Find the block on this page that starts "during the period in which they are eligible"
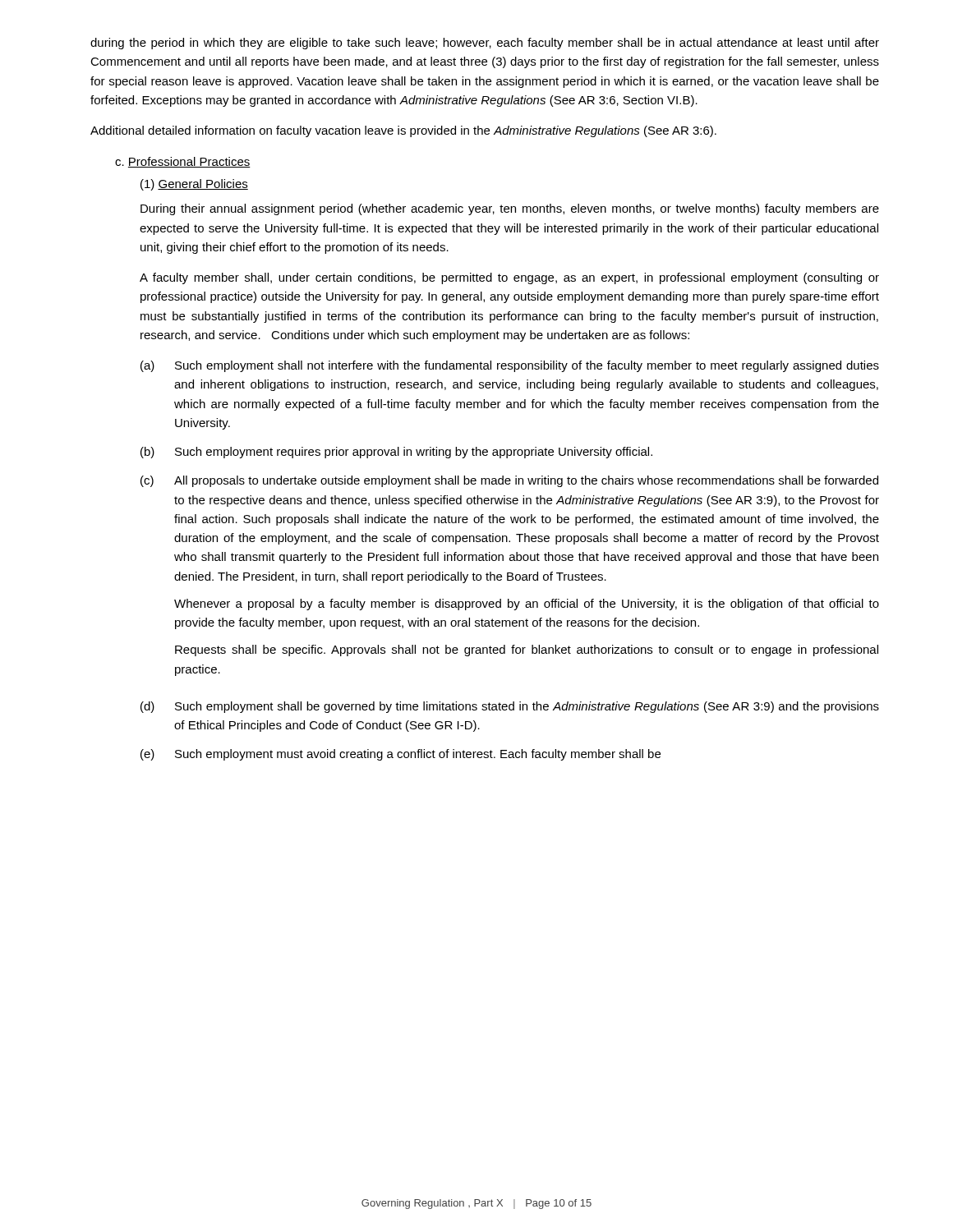Image resolution: width=953 pixels, height=1232 pixels. (x=485, y=71)
